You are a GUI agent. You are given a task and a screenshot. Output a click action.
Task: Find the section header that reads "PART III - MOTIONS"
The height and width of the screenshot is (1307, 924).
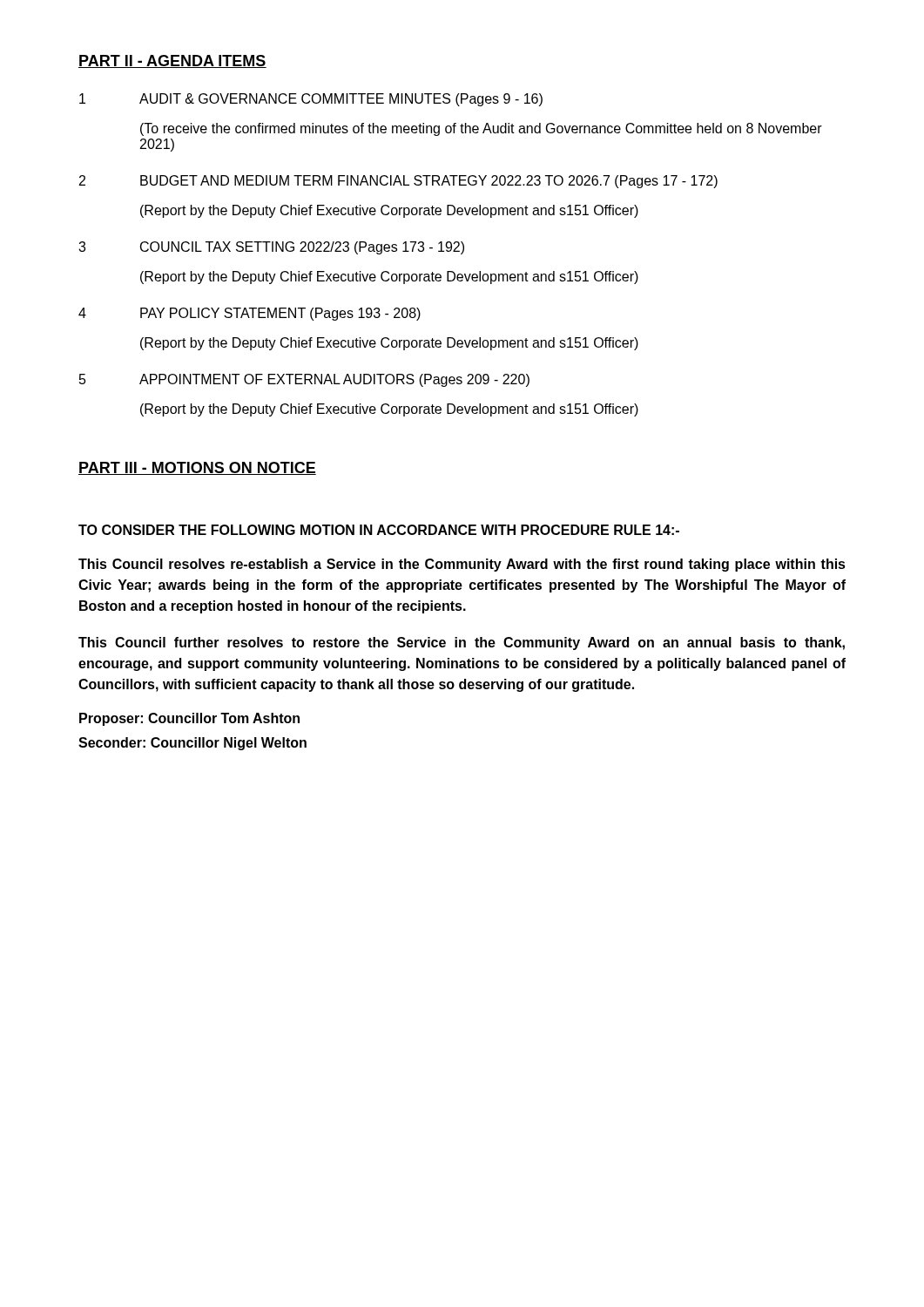pyautogui.click(x=197, y=468)
